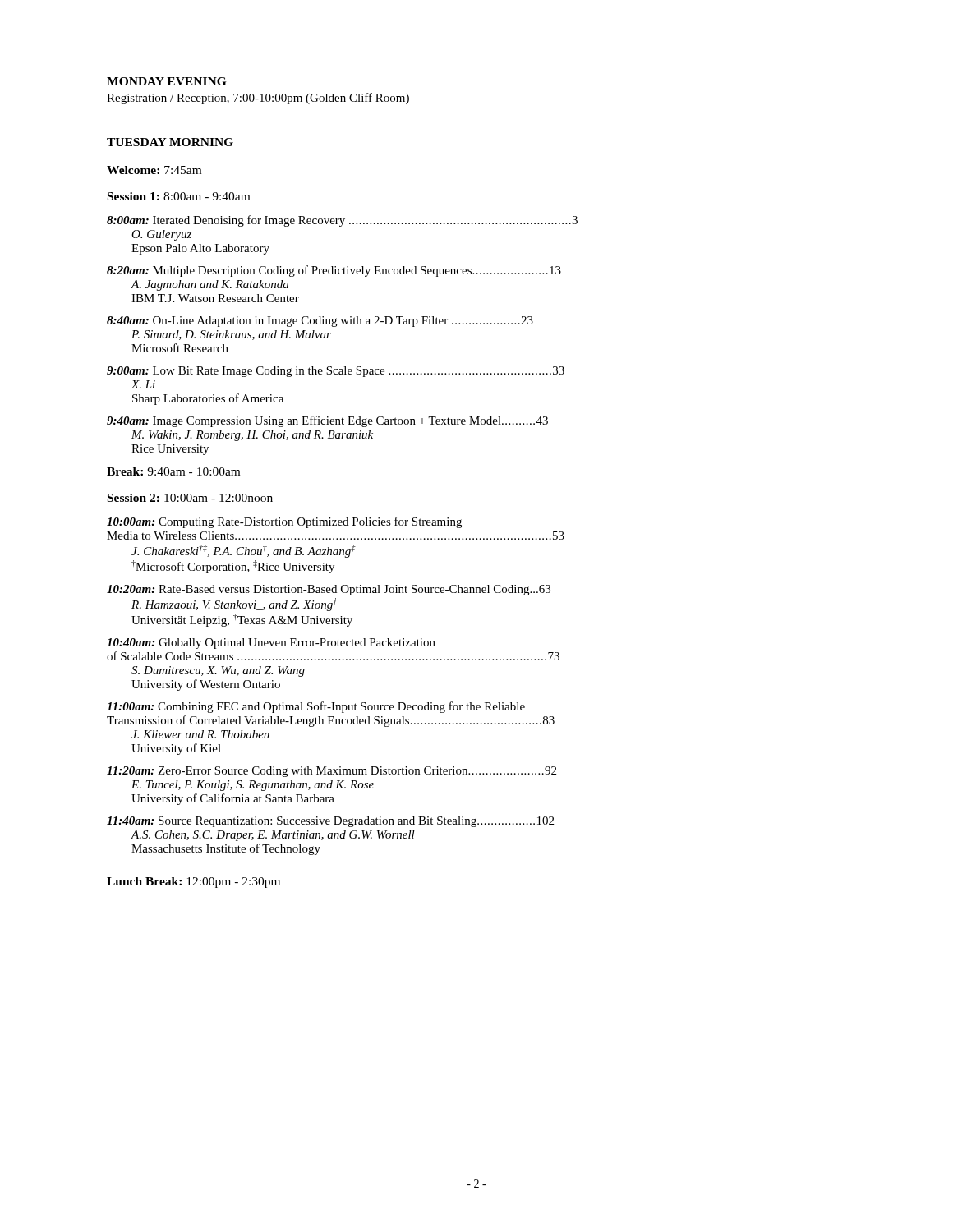
Task: Navigate to the block starting "11:20am: Zero-Error Source Coding with Maximum"
Action: tap(476, 785)
